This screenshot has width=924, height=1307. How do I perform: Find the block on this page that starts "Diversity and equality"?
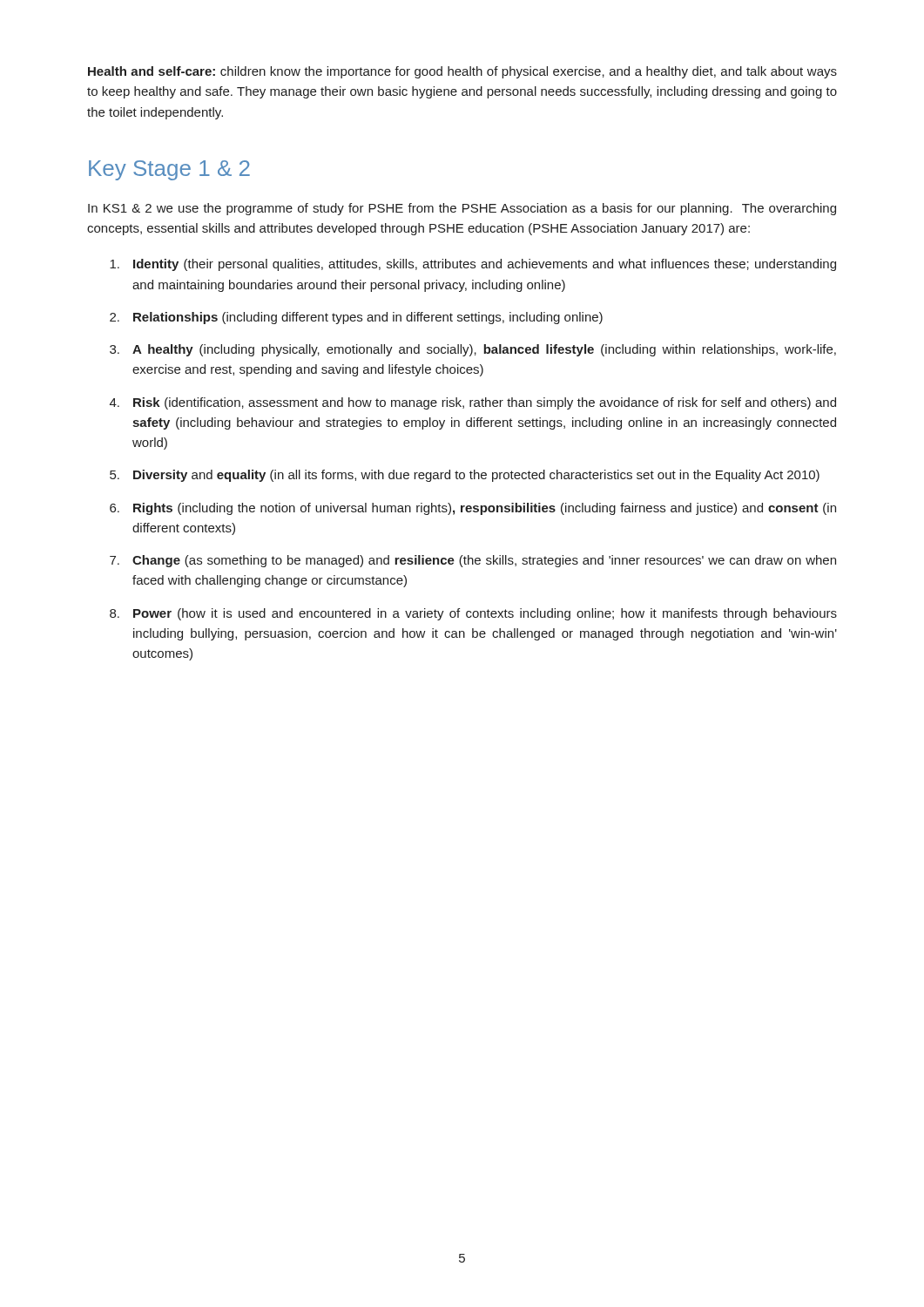[485, 475]
